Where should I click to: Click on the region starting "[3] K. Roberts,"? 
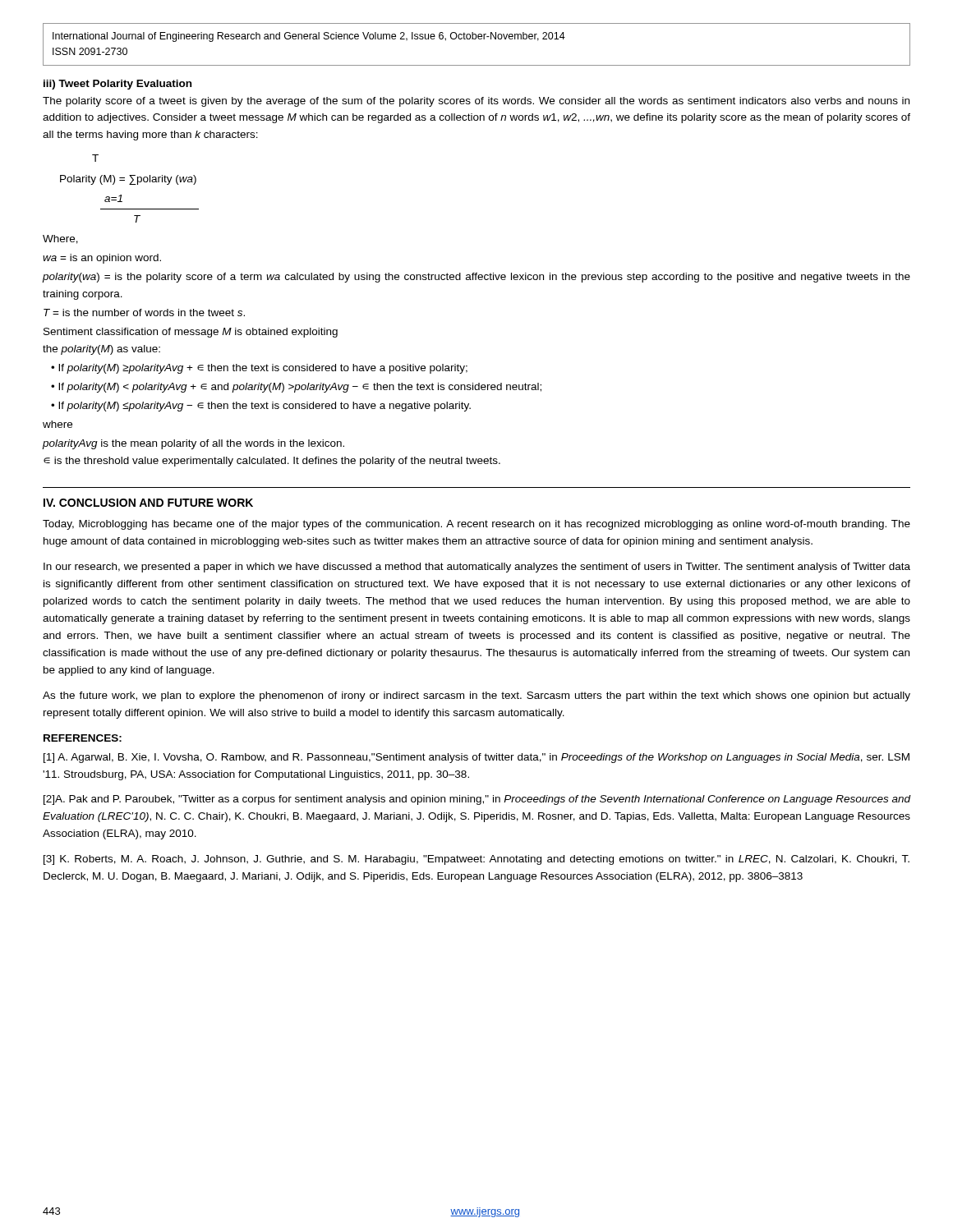(x=476, y=867)
